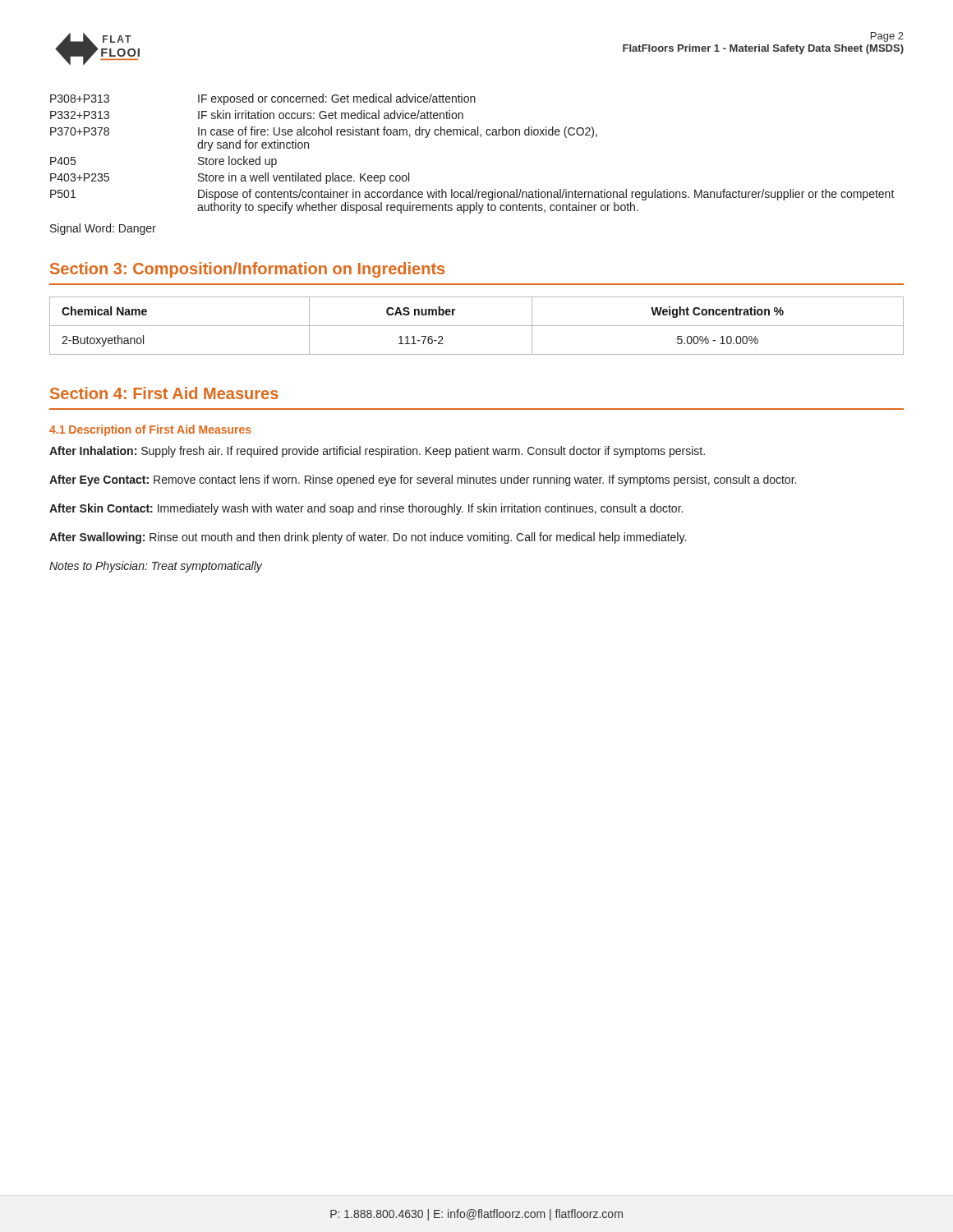The image size is (953, 1232).
Task: Find the text starting "After Inhalation: Supply"
Action: (x=378, y=451)
